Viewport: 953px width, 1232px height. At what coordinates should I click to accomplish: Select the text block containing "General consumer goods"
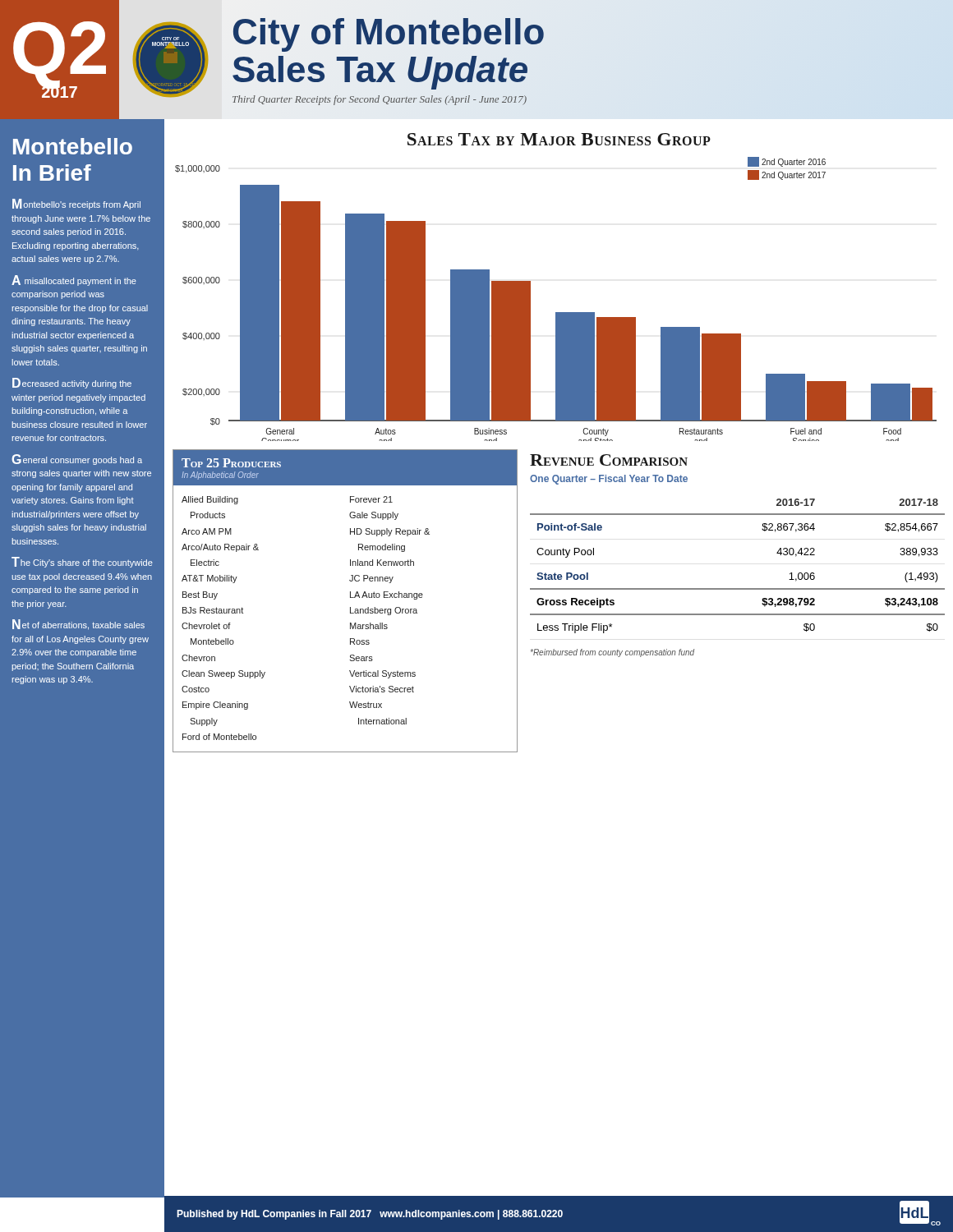82,500
